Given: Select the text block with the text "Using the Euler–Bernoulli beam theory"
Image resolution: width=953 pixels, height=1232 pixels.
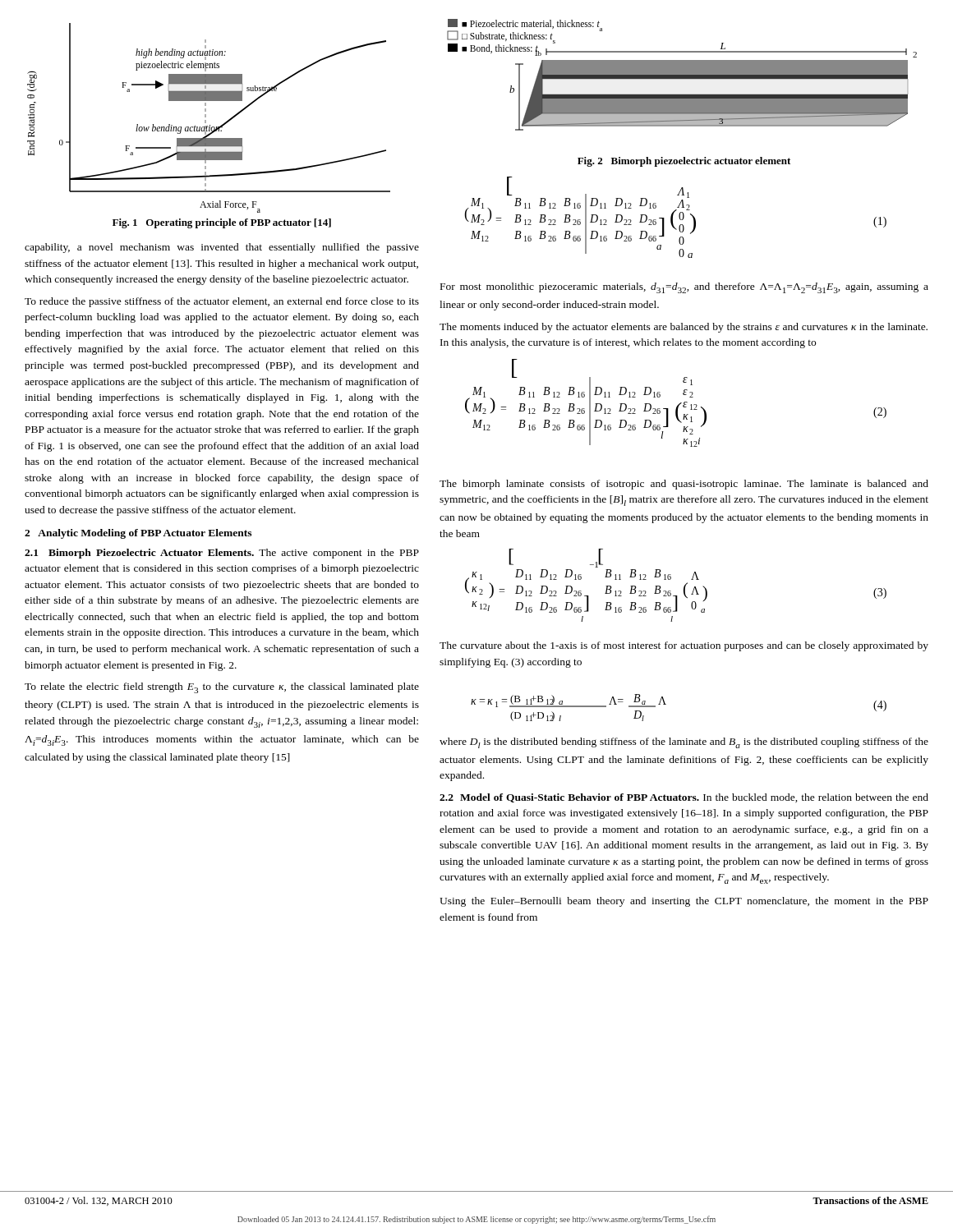Looking at the screenshot, I should click(684, 909).
